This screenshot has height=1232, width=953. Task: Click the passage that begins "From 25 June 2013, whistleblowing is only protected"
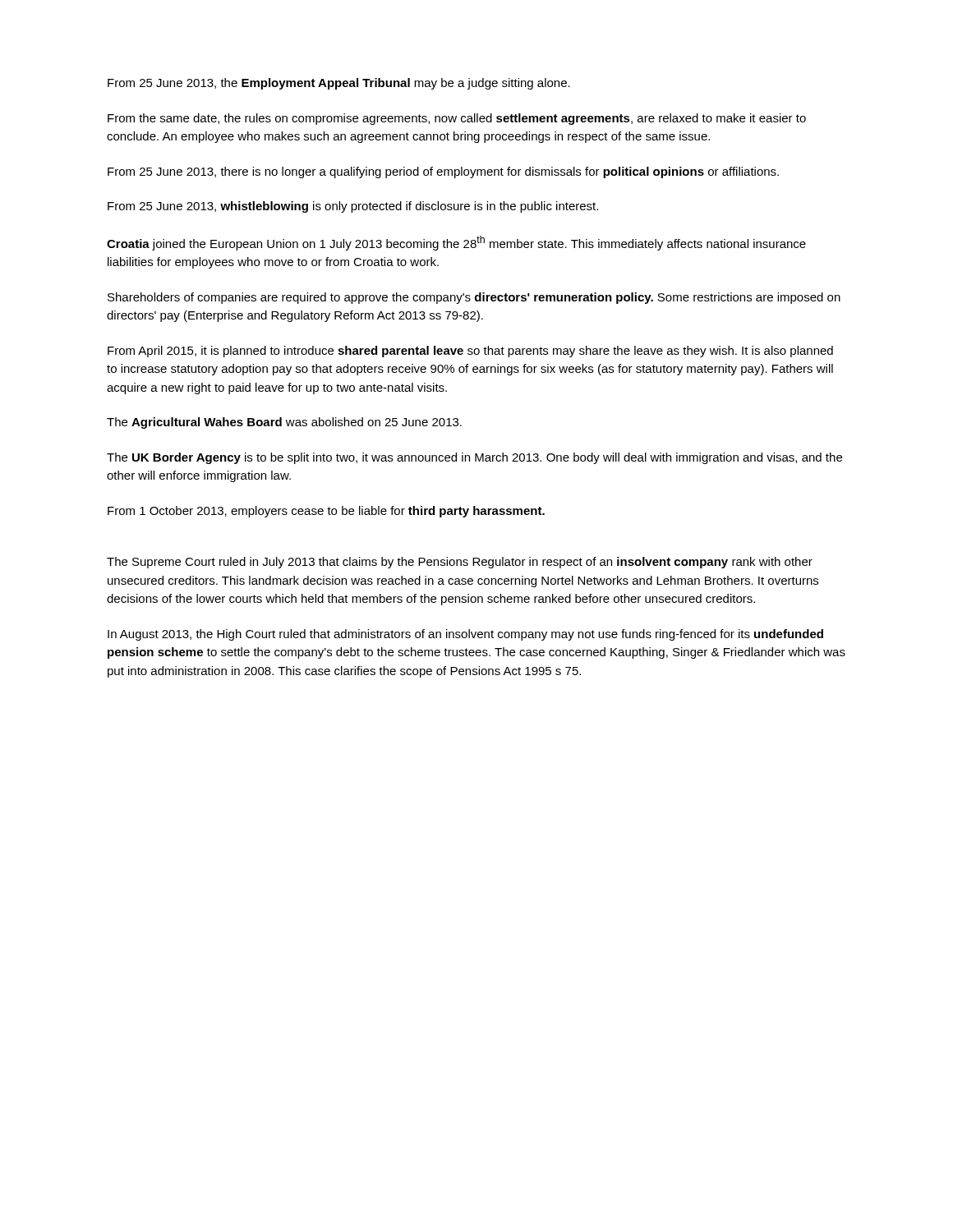[x=353, y=206]
